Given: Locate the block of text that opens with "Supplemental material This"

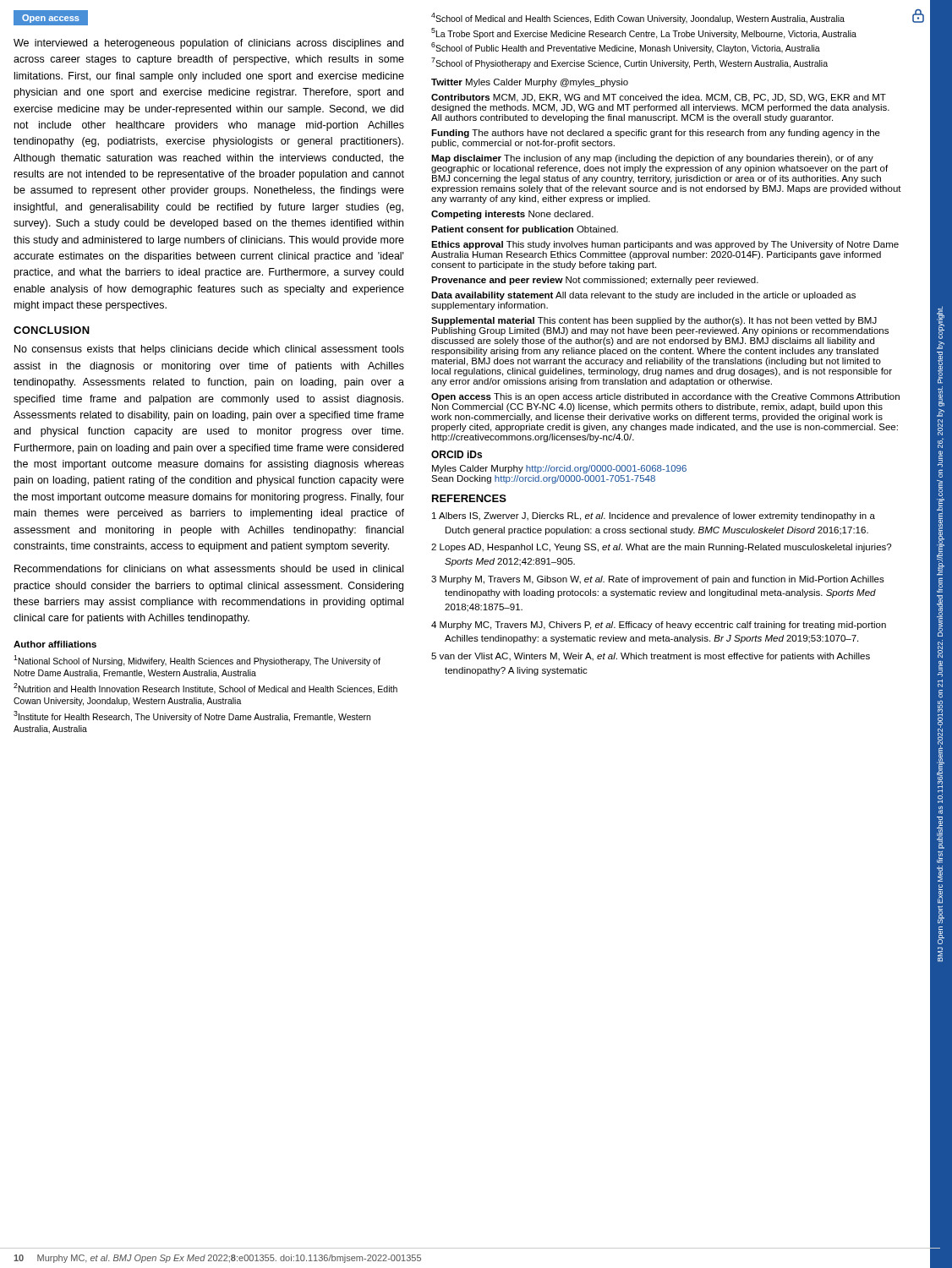Looking at the screenshot, I should [x=662, y=351].
